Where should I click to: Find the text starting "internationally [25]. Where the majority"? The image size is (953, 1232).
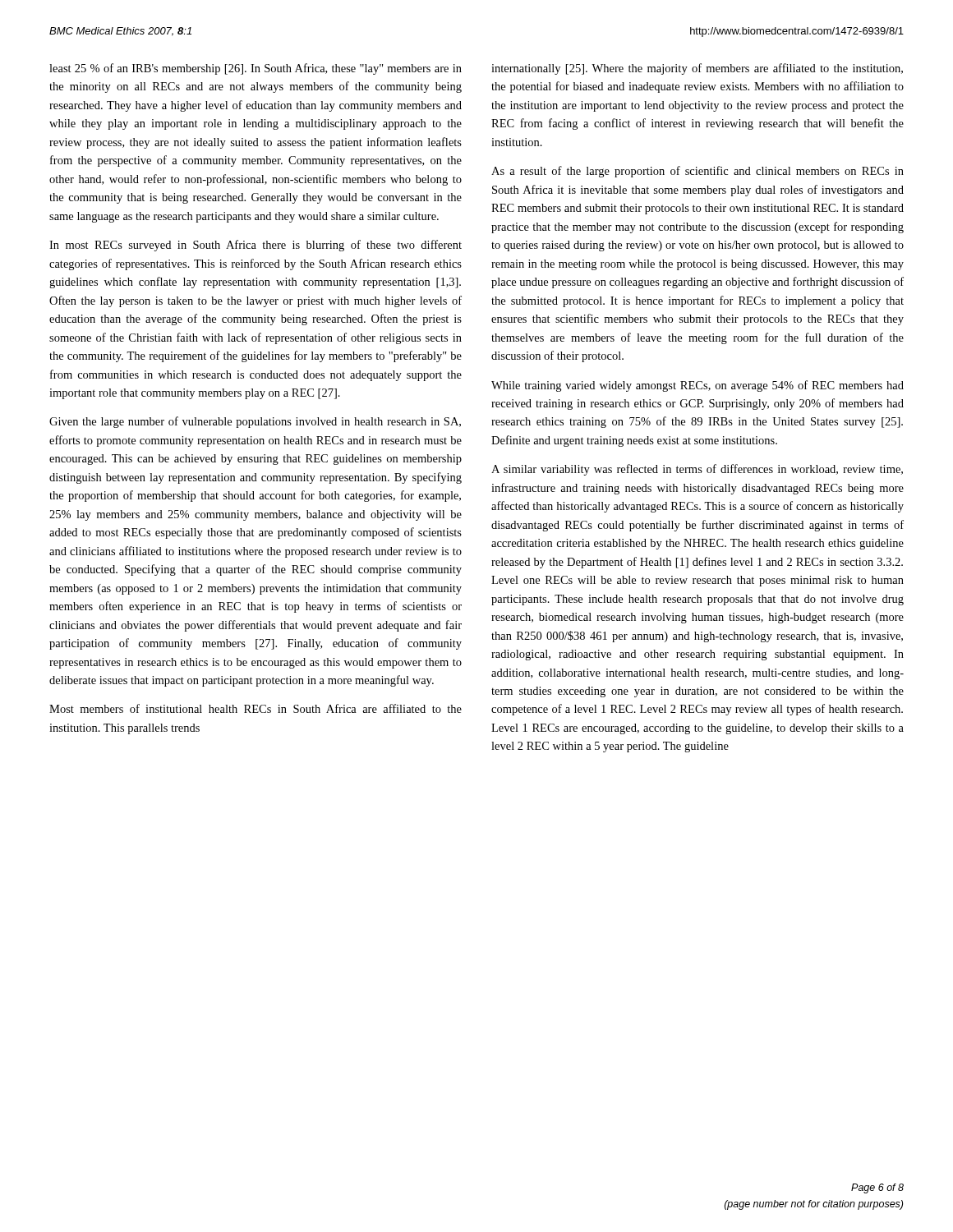(698, 105)
